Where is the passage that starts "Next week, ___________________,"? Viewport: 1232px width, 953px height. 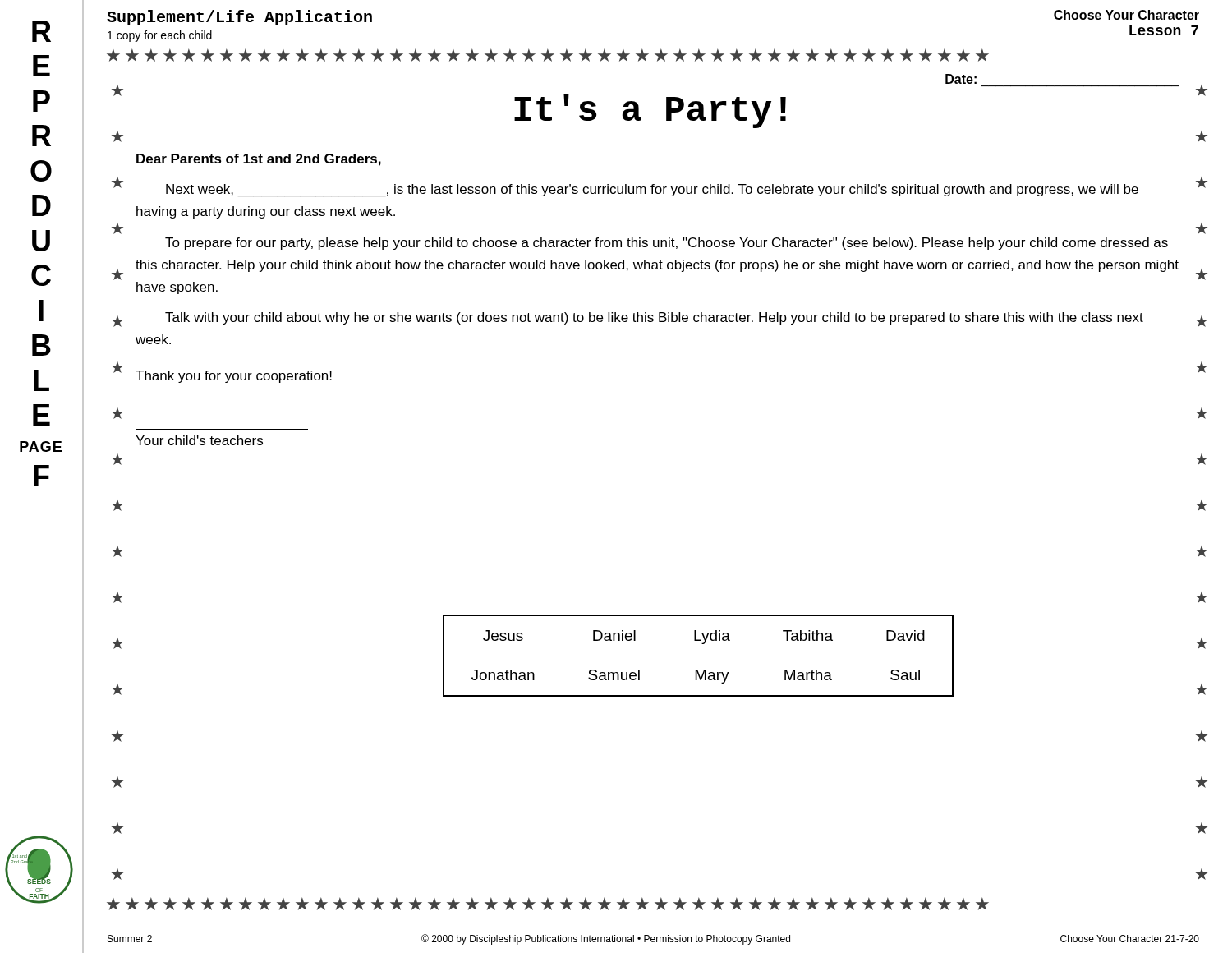tap(637, 201)
